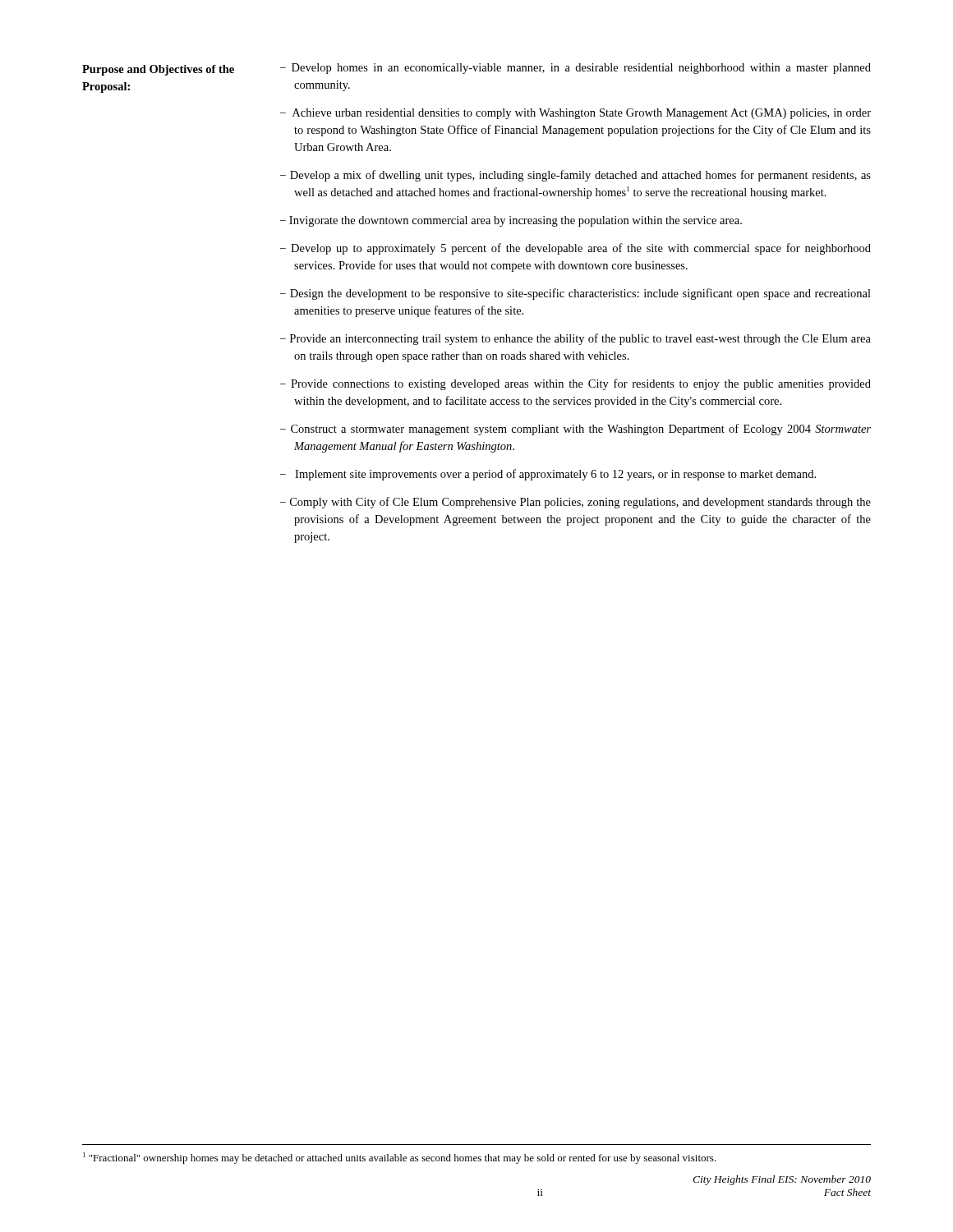Image resolution: width=953 pixels, height=1232 pixels.
Task: Point to the block beginning "− Provide an interconnecting trail system"
Action: (575, 348)
